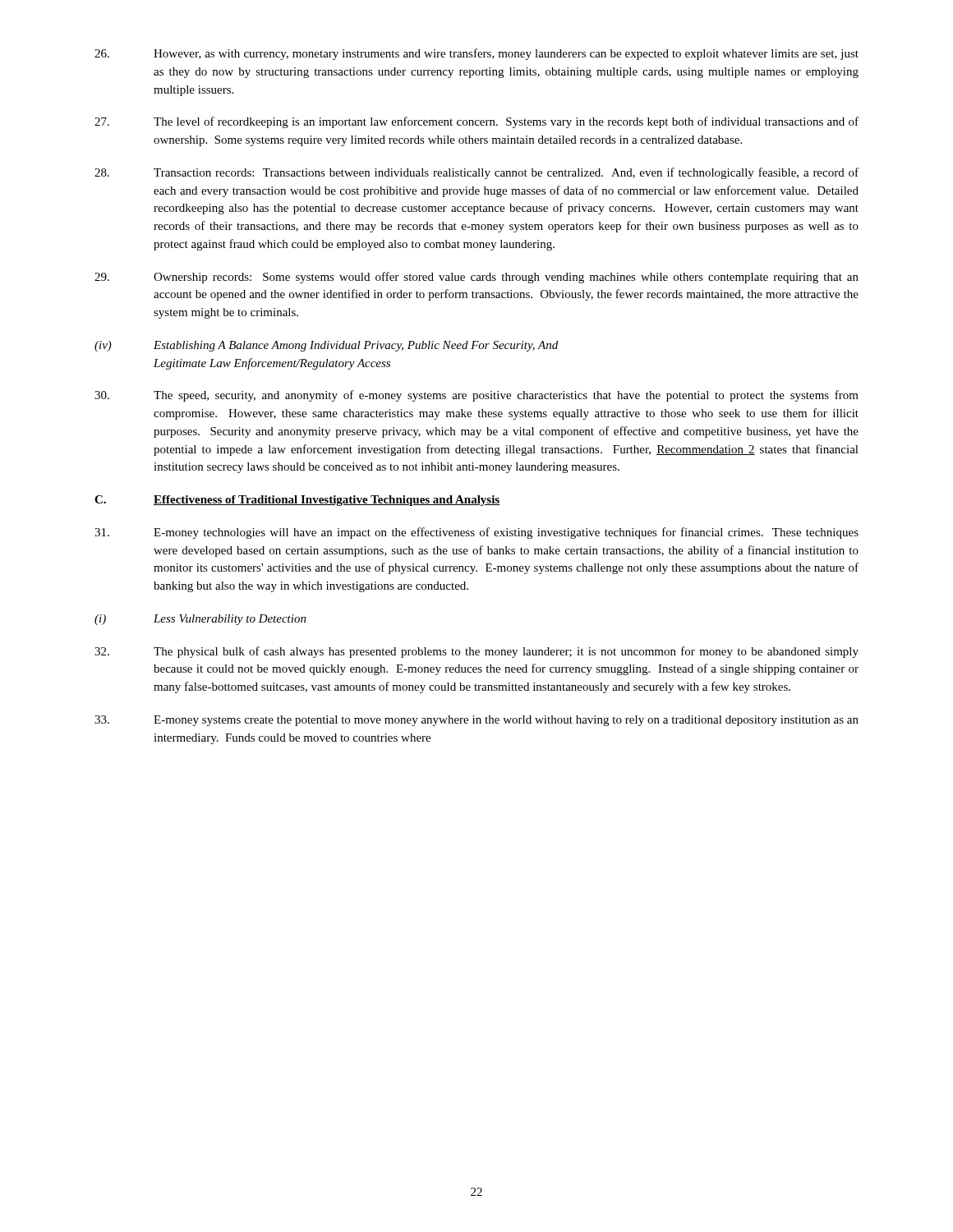Click the passage that begins "Ownership records: Some systems would offer stored"
Screen dimensions: 1232x953
tap(476, 295)
